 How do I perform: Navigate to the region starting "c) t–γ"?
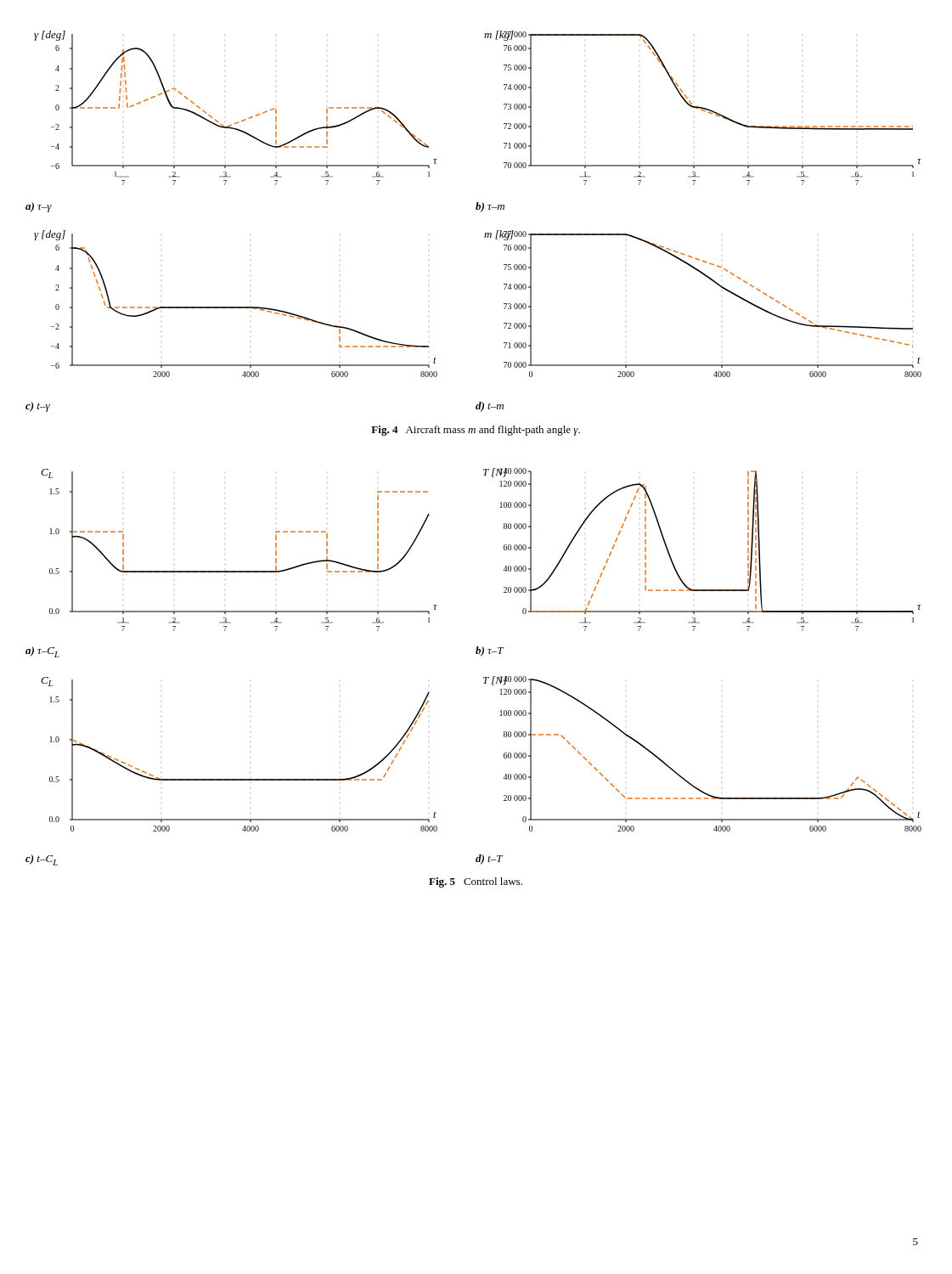38,406
